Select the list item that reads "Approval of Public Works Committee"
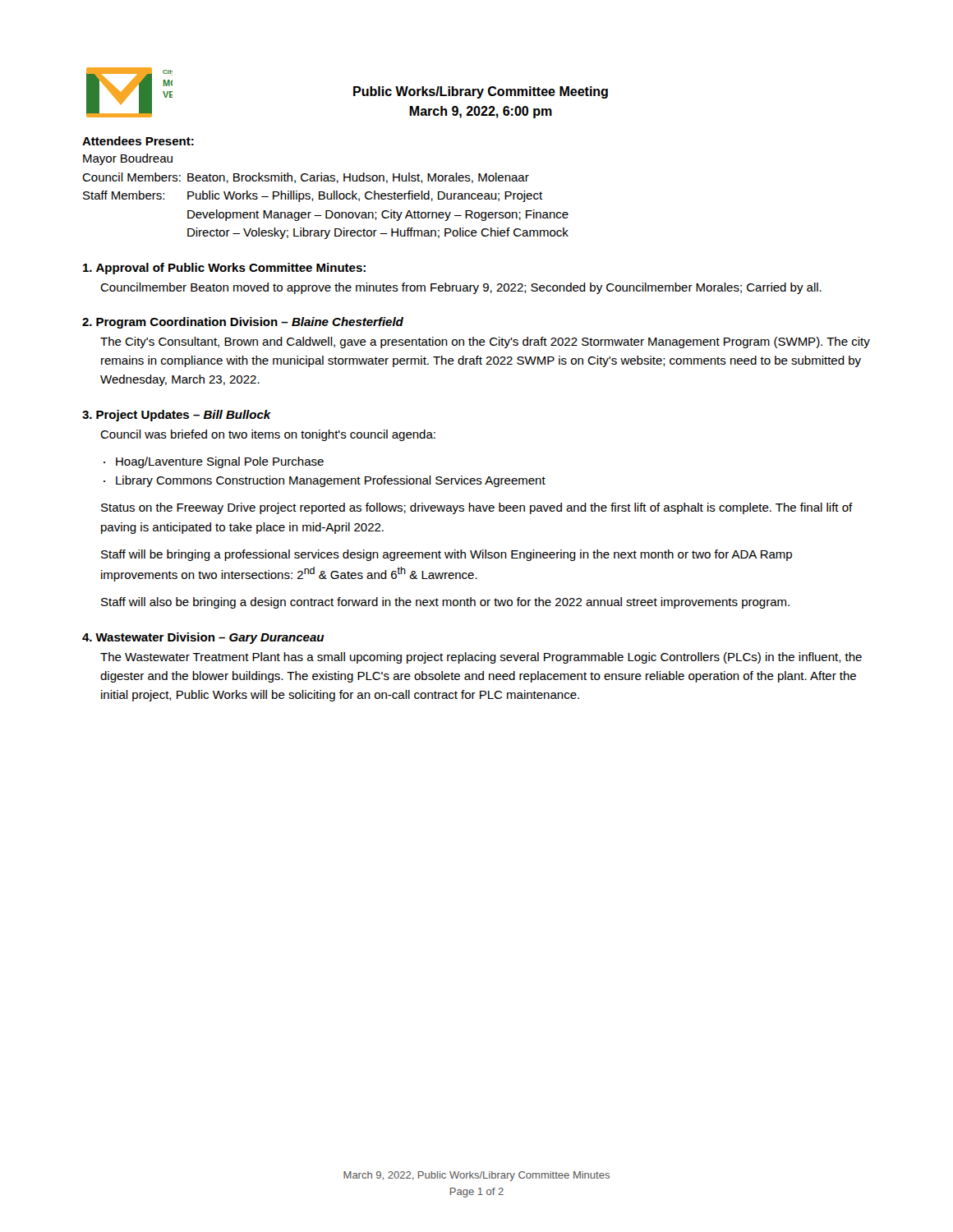Image resolution: width=953 pixels, height=1232 pixels. click(476, 278)
